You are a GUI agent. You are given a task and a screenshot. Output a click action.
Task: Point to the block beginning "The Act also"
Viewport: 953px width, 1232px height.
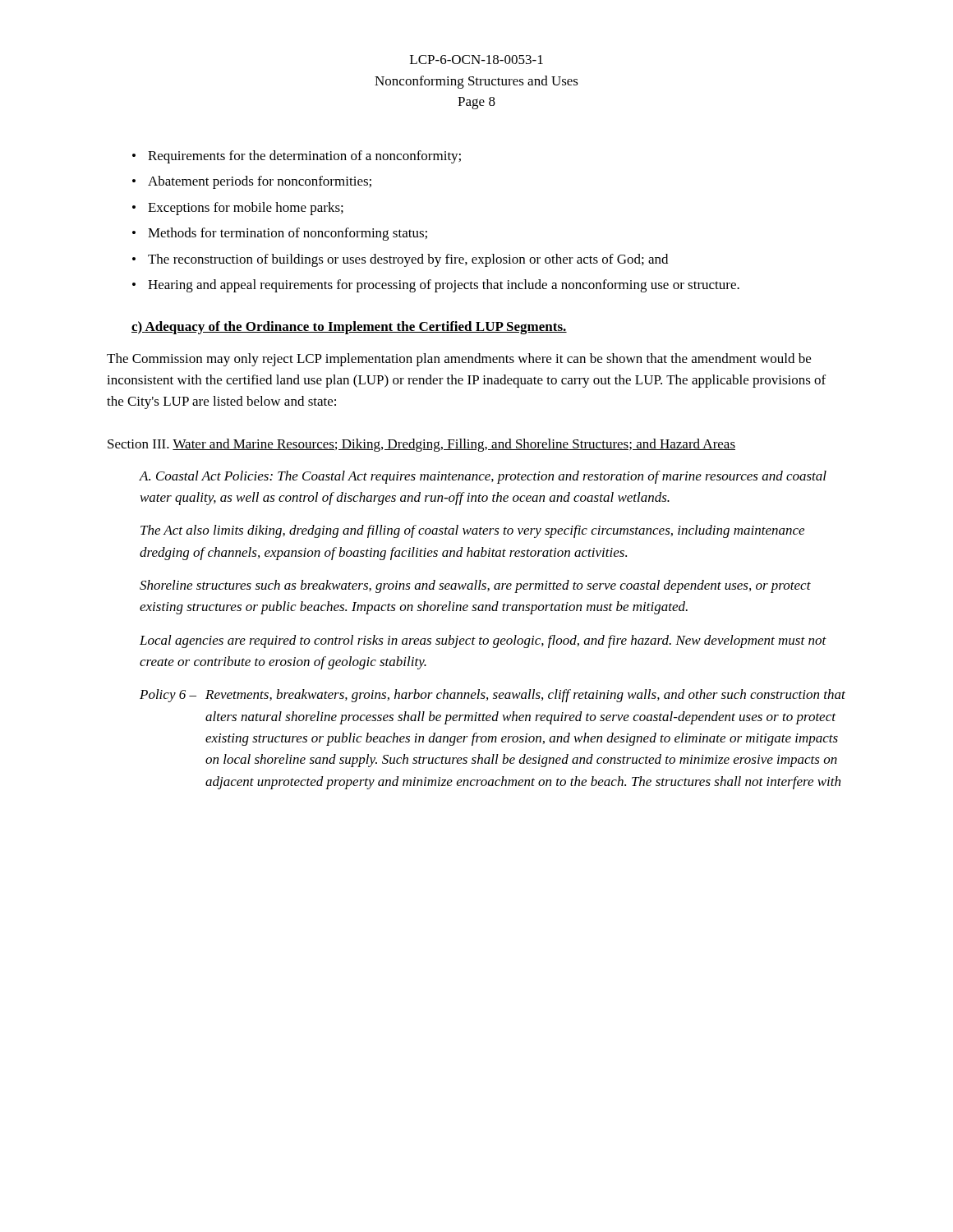[x=472, y=541]
